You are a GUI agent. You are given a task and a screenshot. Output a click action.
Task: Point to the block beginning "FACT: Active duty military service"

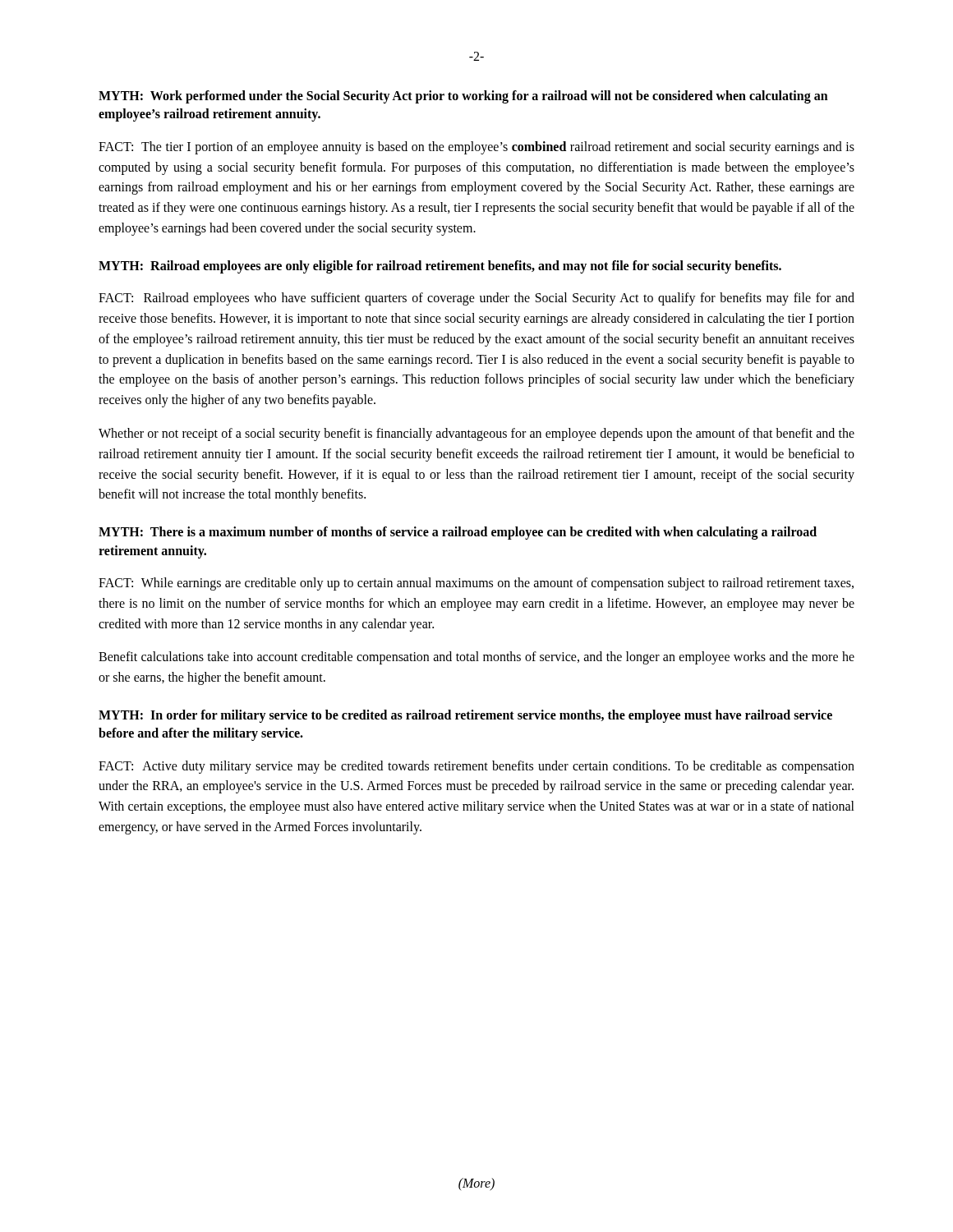click(x=476, y=796)
